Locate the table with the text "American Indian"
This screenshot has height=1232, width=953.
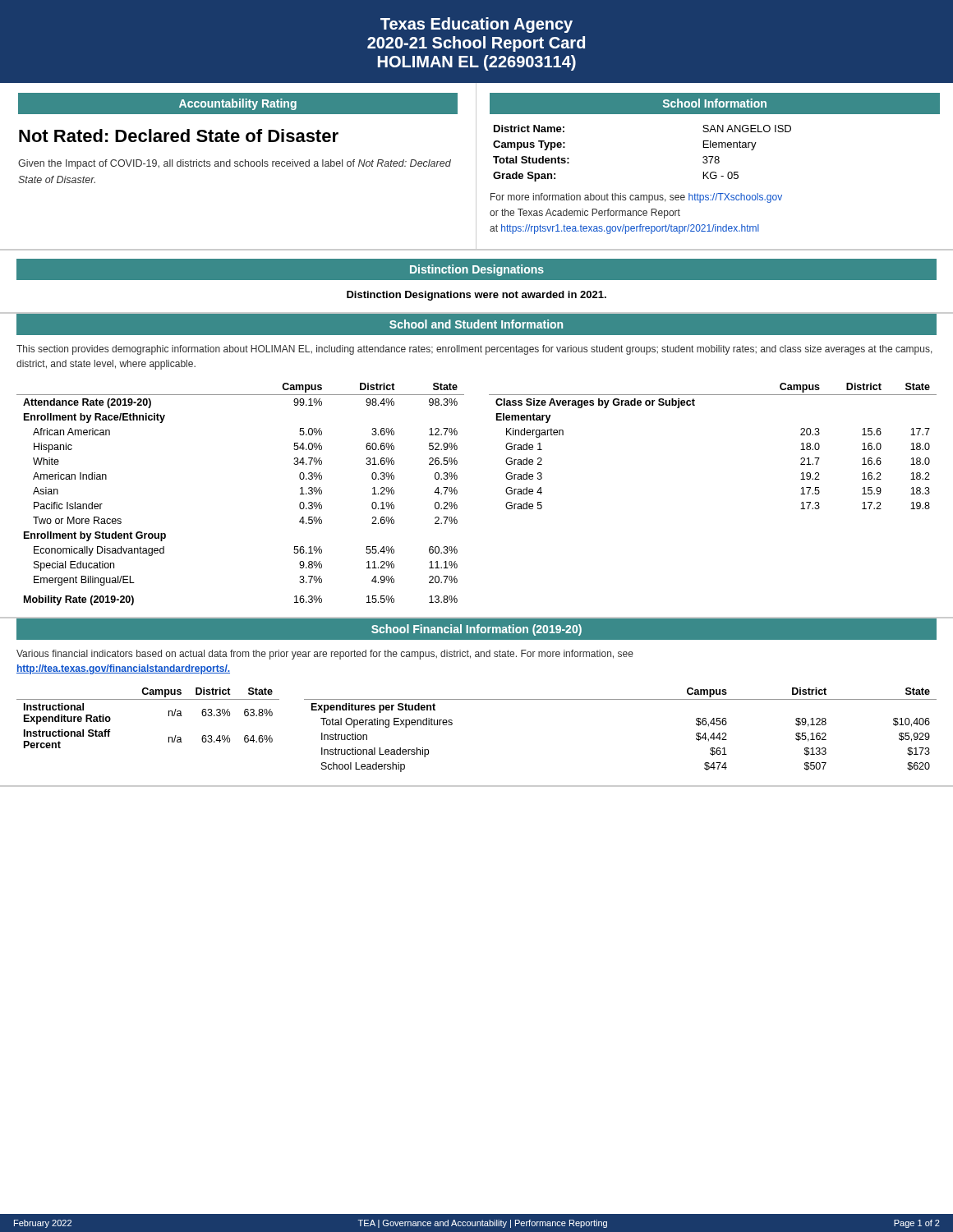pos(240,493)
